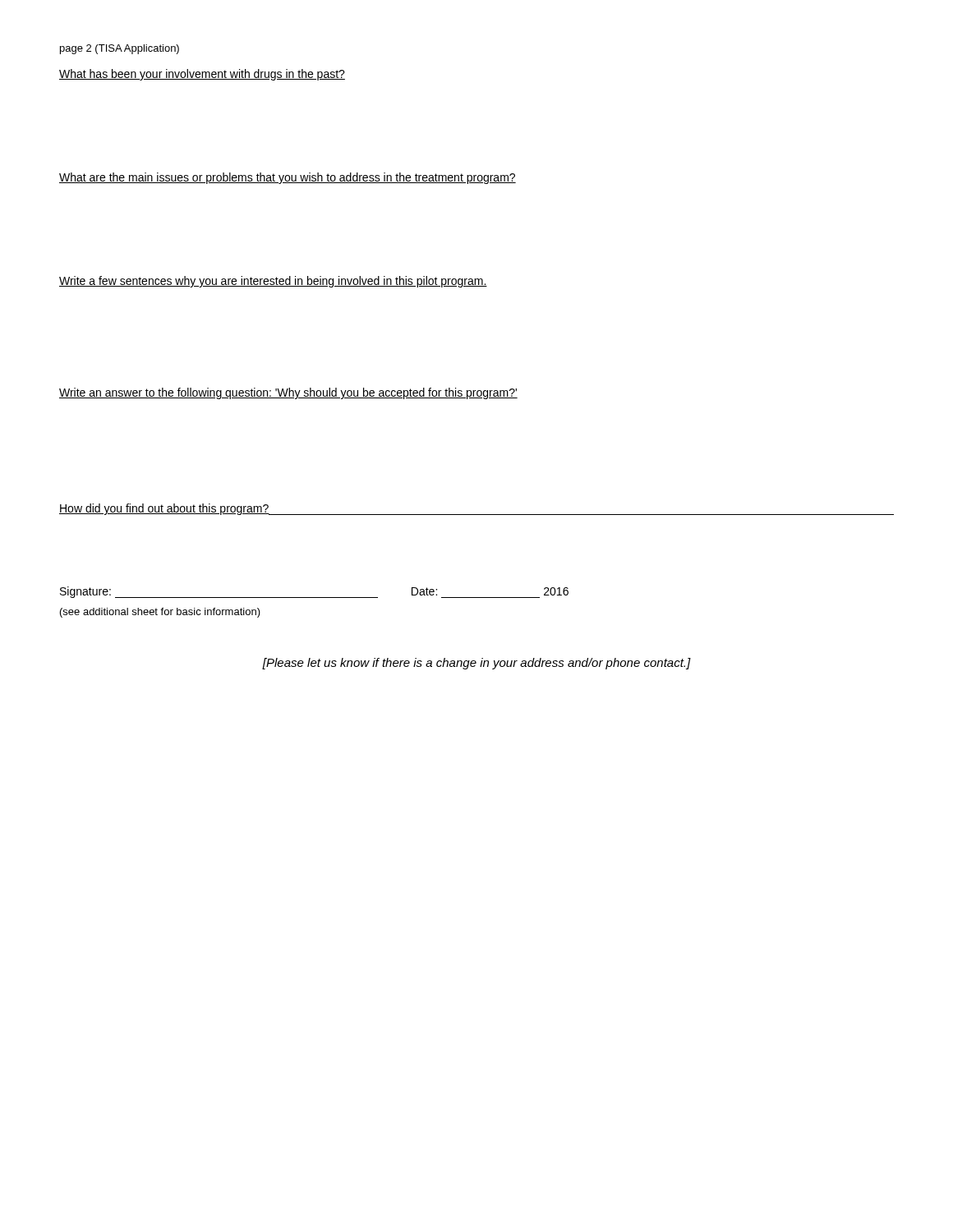Click on the text starting "[Please let us know"
The image size is (953, 1232).
tap(476, 662)
